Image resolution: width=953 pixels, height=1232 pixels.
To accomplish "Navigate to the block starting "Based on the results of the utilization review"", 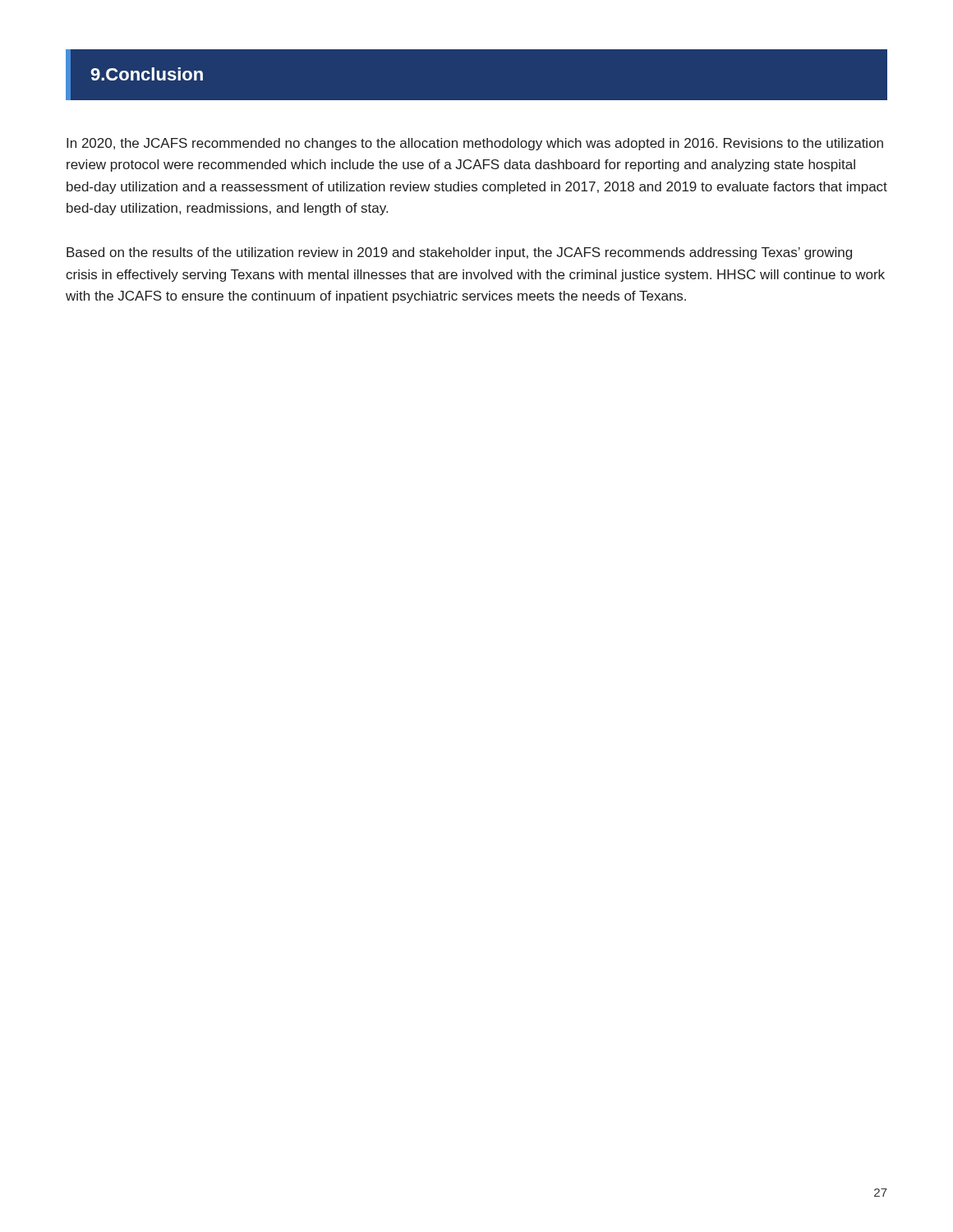I will pyautogui.click(x=475, y=274).
